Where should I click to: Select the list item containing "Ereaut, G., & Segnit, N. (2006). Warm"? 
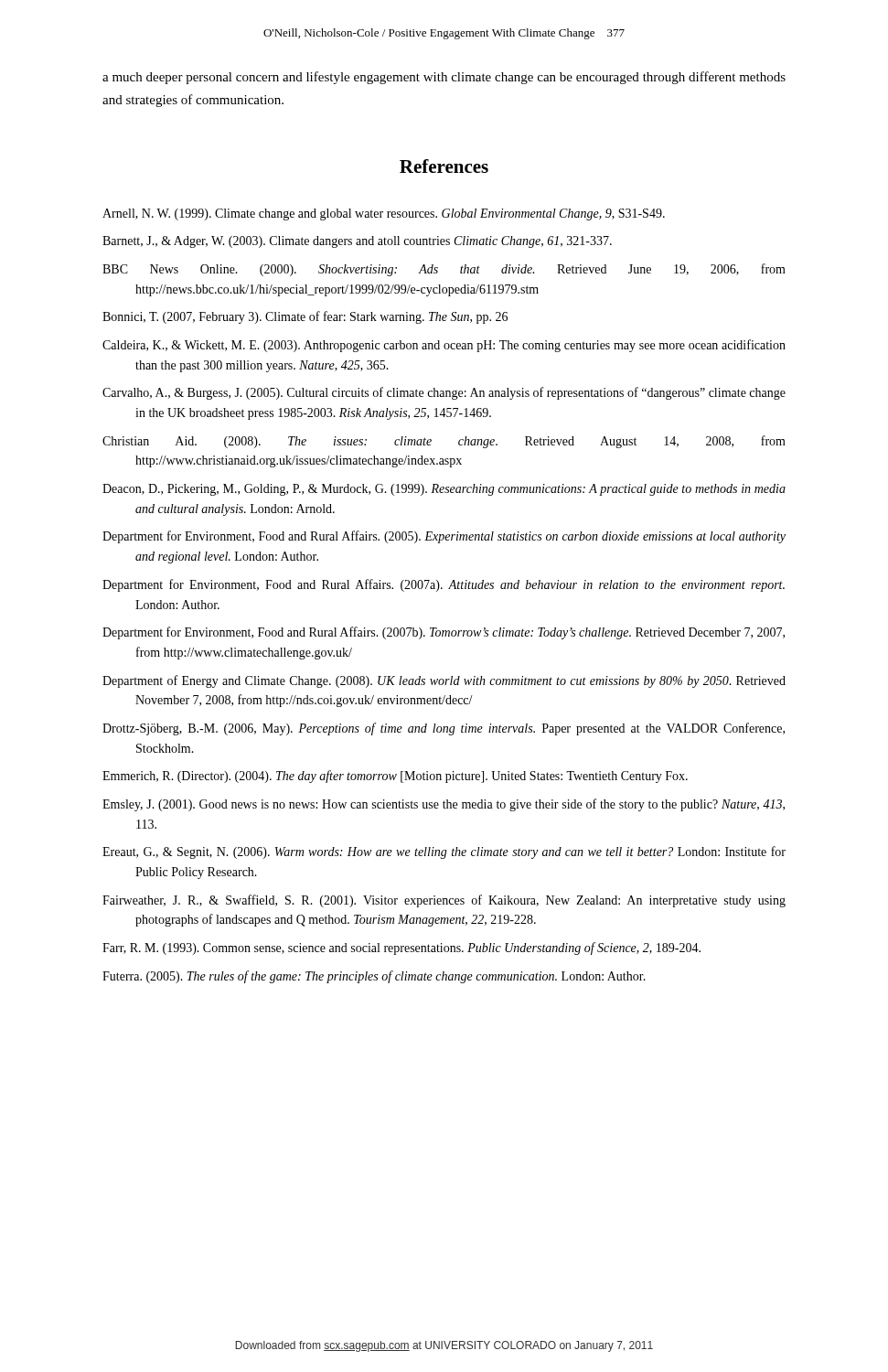444,862
